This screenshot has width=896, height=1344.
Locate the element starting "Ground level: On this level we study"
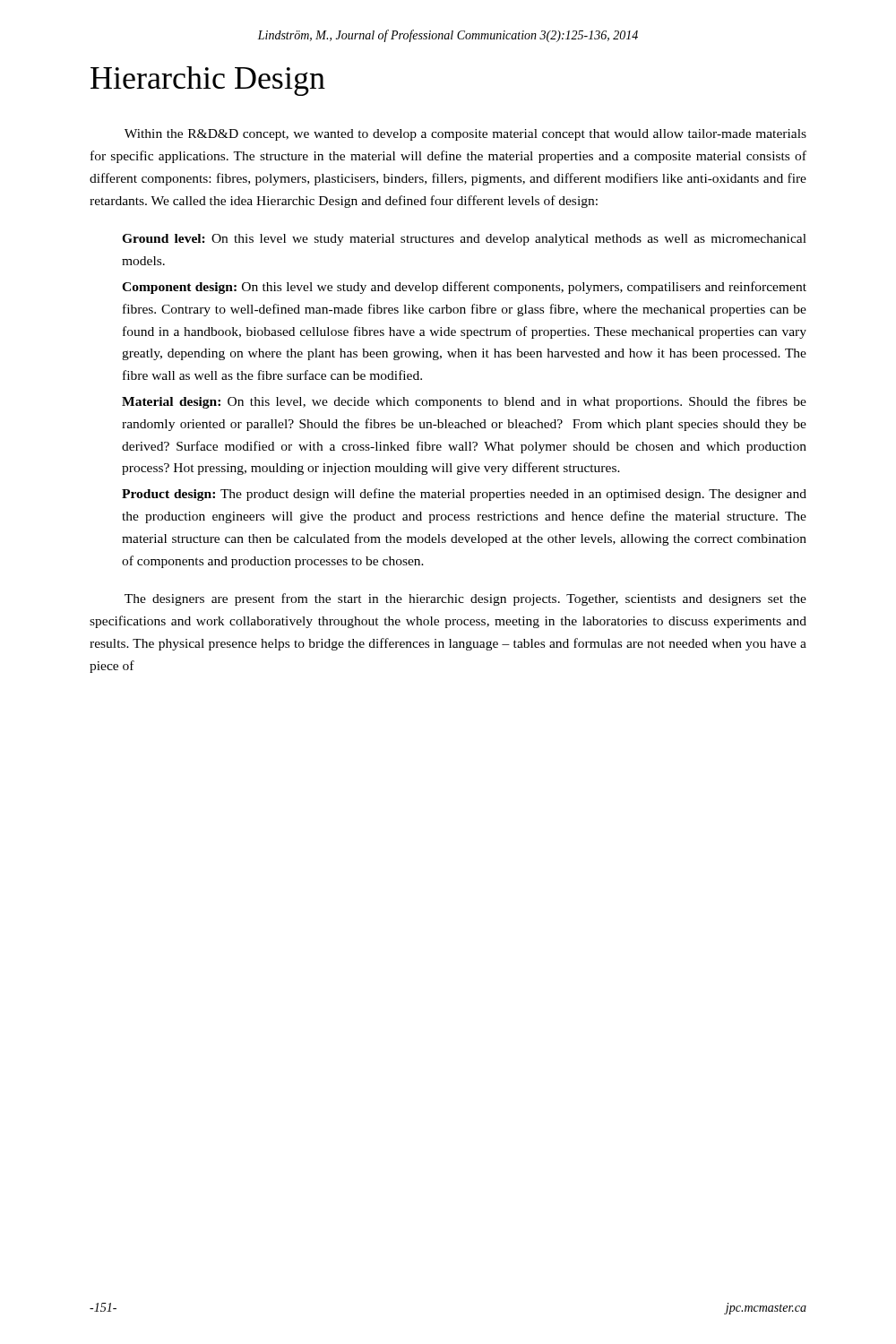pos(464,249)
